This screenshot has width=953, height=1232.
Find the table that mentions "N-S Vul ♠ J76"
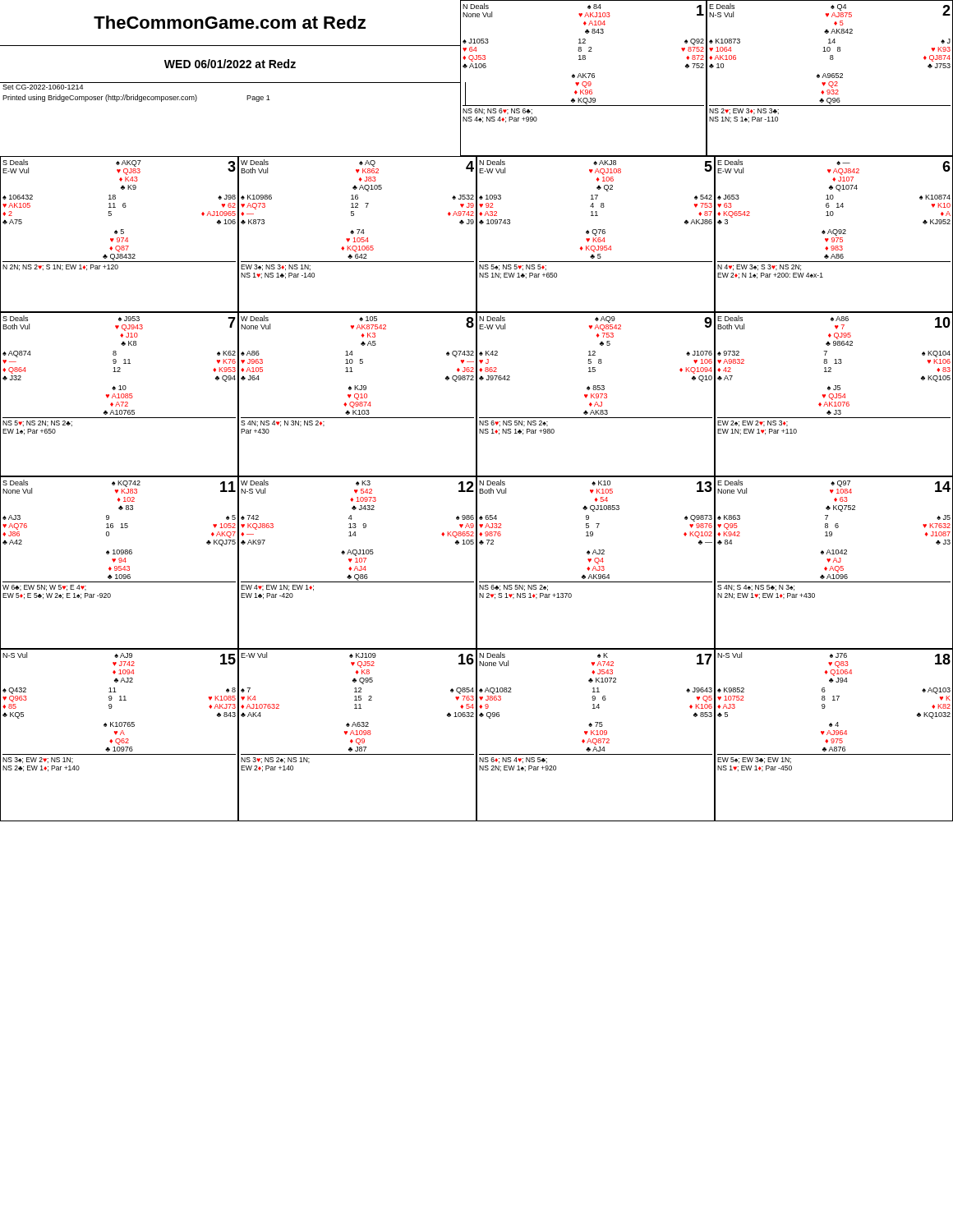tap(834, 735)
